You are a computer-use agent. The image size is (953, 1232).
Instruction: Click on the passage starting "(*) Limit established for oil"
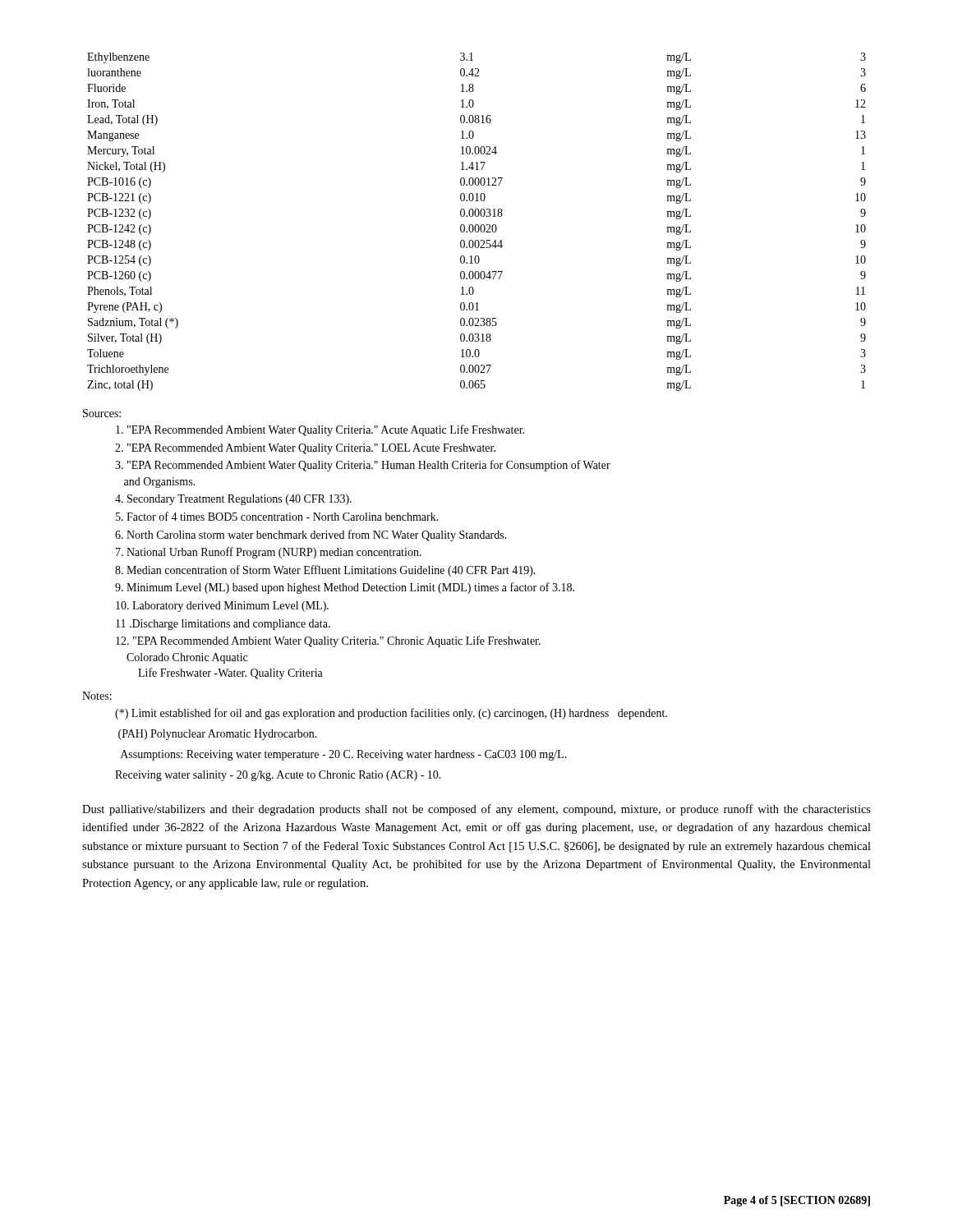(493, 744)
